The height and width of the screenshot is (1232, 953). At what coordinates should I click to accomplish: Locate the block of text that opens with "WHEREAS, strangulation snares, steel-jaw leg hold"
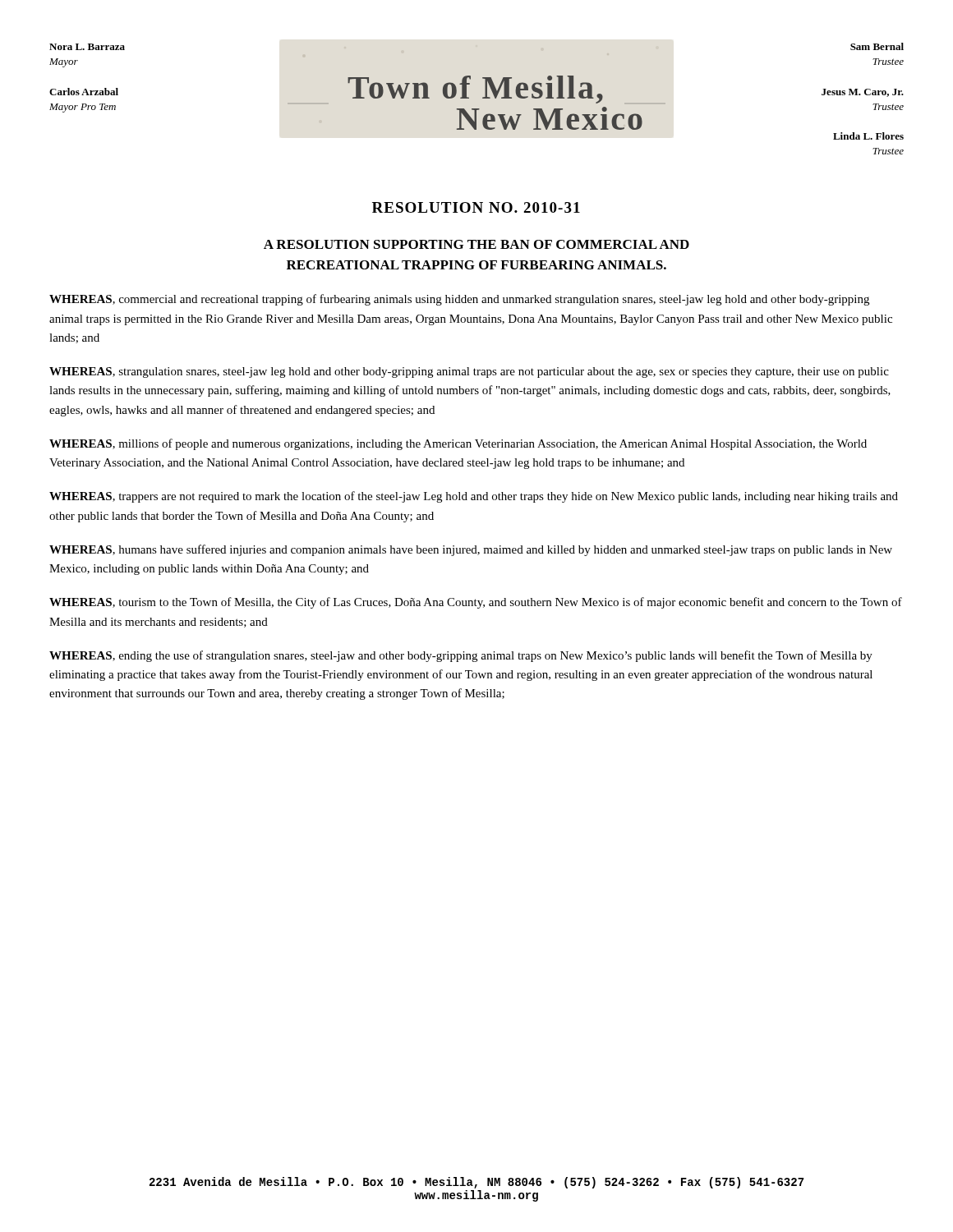(470, 390)
